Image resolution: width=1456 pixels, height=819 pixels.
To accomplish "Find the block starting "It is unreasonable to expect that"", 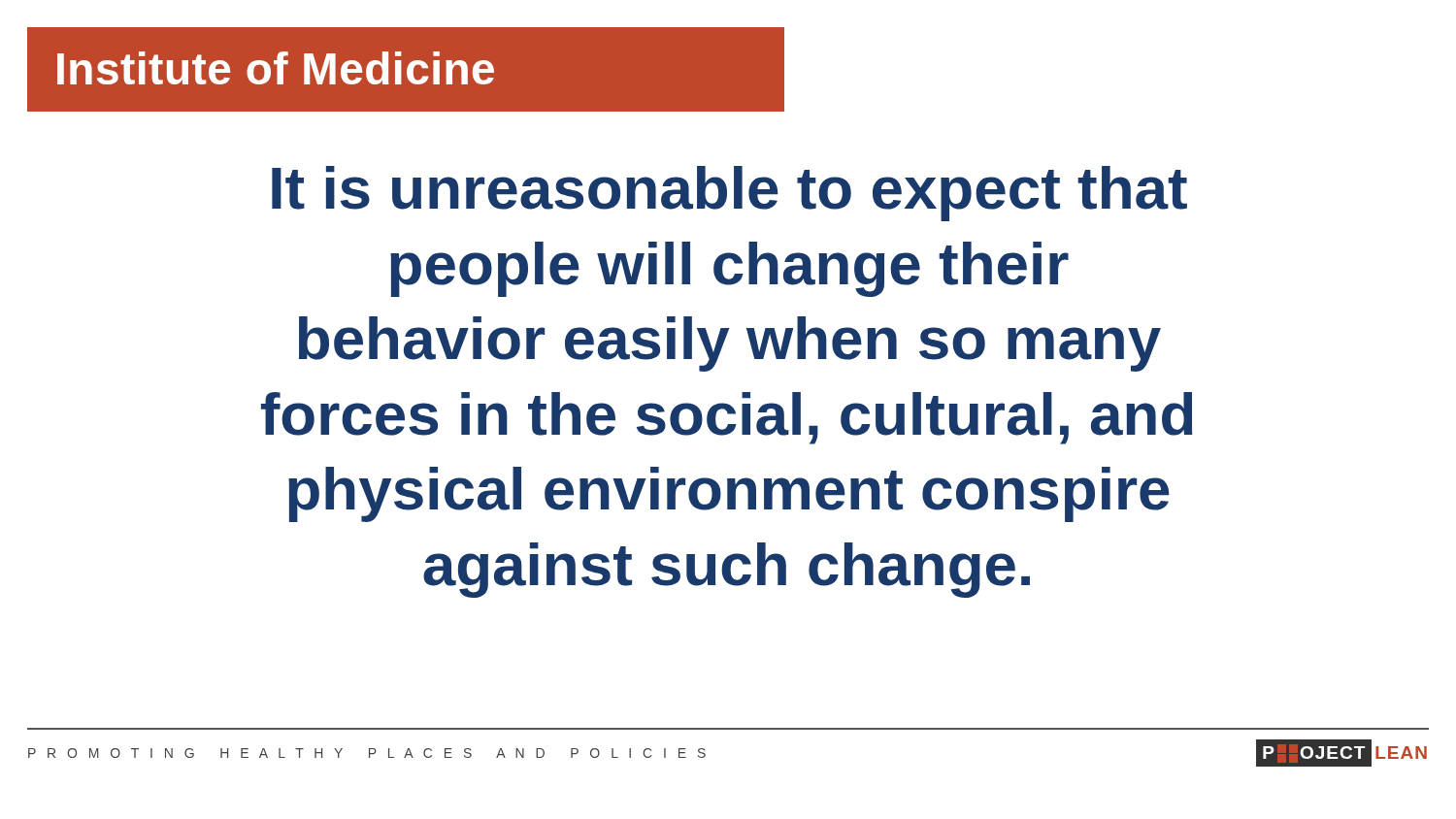I will (x=728, y=376).
